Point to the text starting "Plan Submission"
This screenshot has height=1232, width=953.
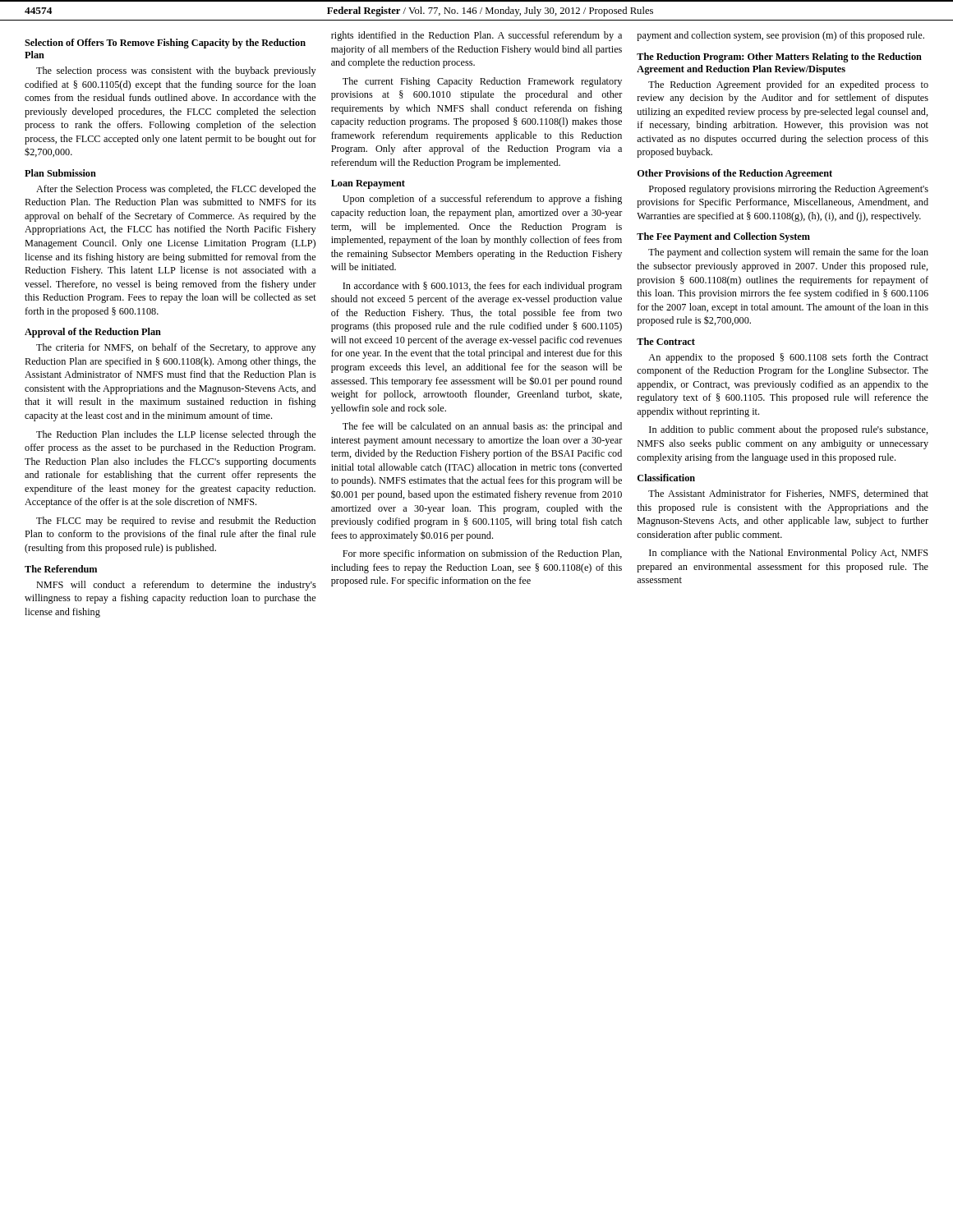pos(60,173)
